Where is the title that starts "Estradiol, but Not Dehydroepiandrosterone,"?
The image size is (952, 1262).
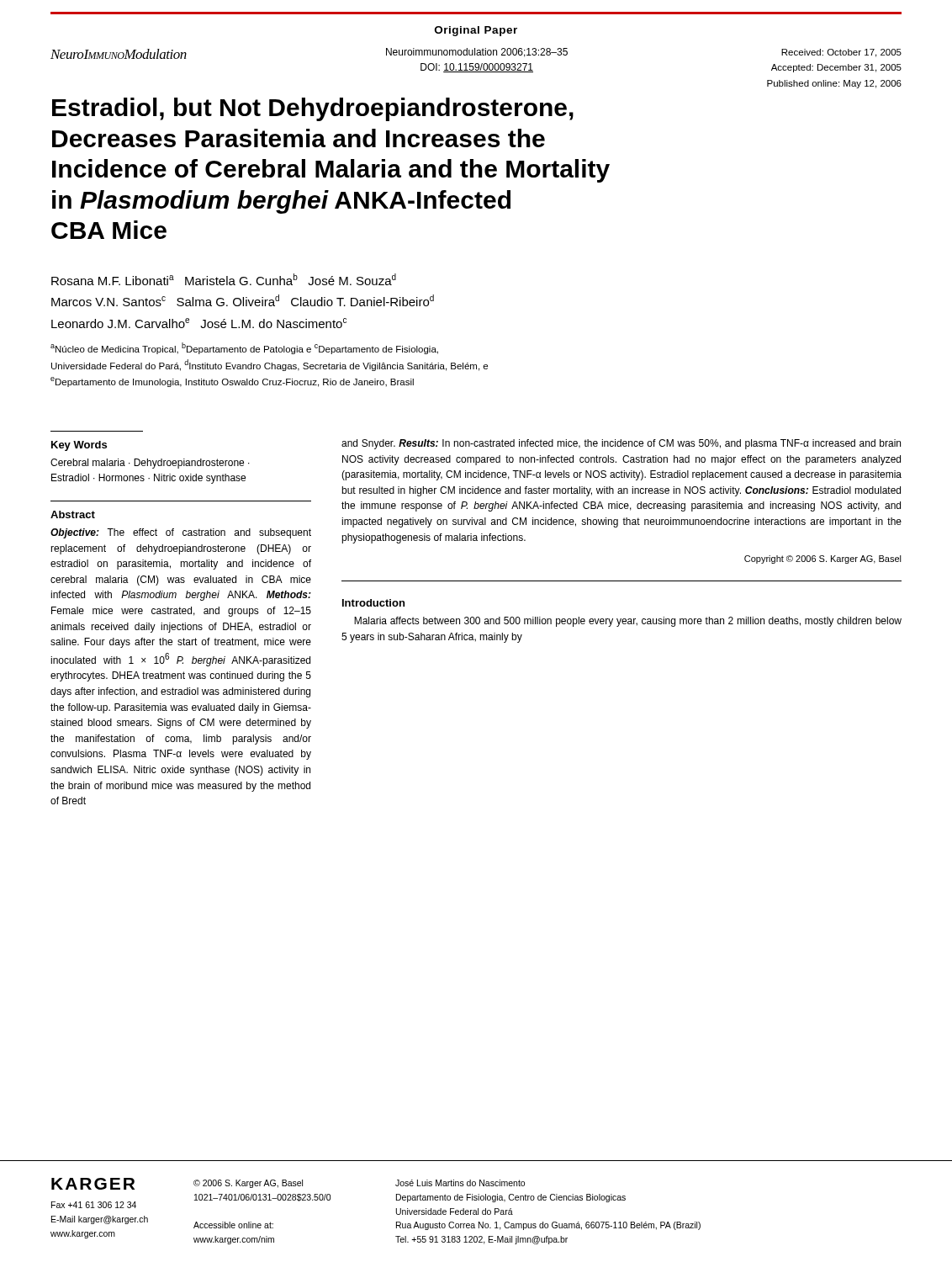point(330,169)
